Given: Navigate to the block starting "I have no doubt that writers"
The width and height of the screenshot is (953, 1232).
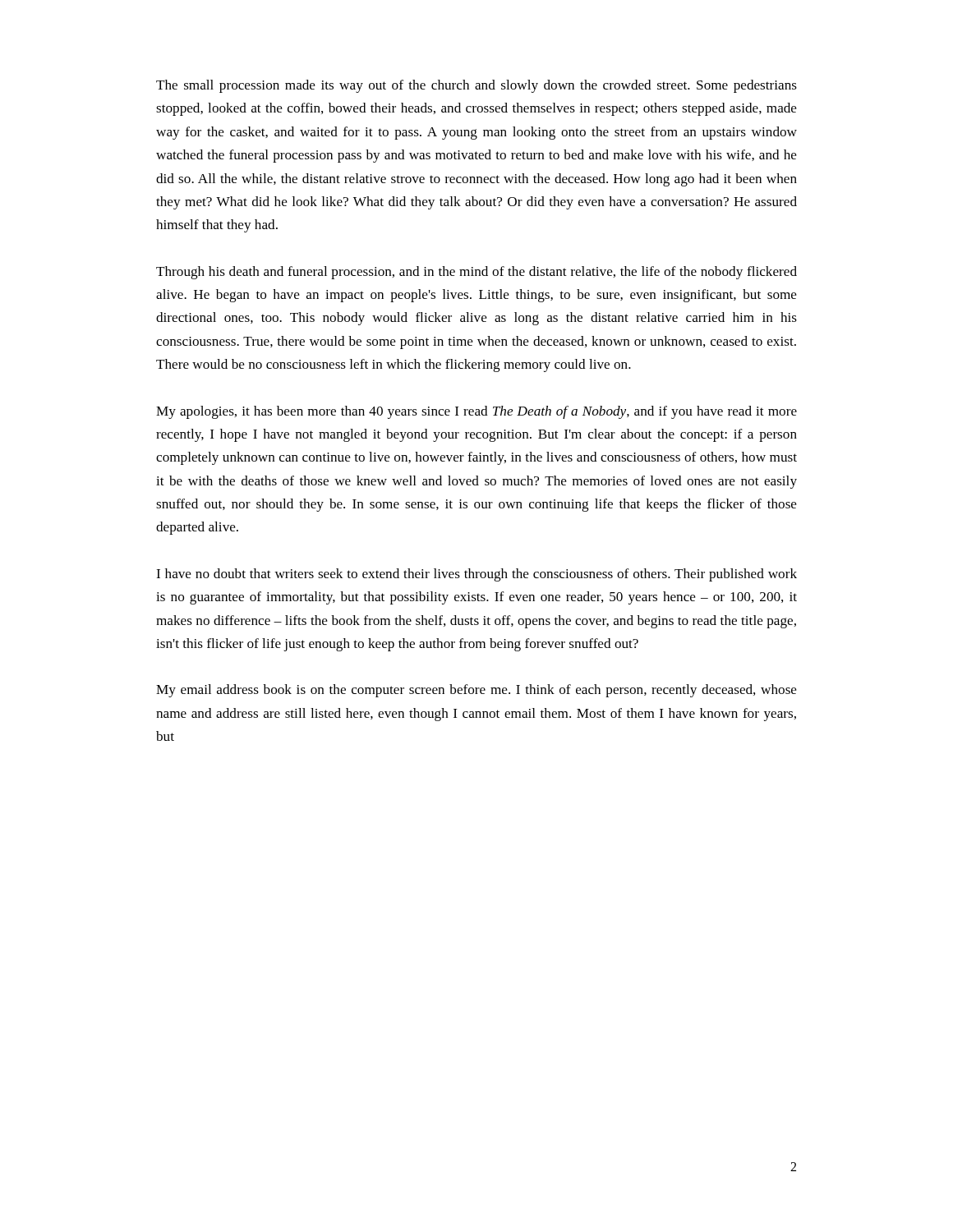Looking at the screenshot, I should [x=476, y=608].
